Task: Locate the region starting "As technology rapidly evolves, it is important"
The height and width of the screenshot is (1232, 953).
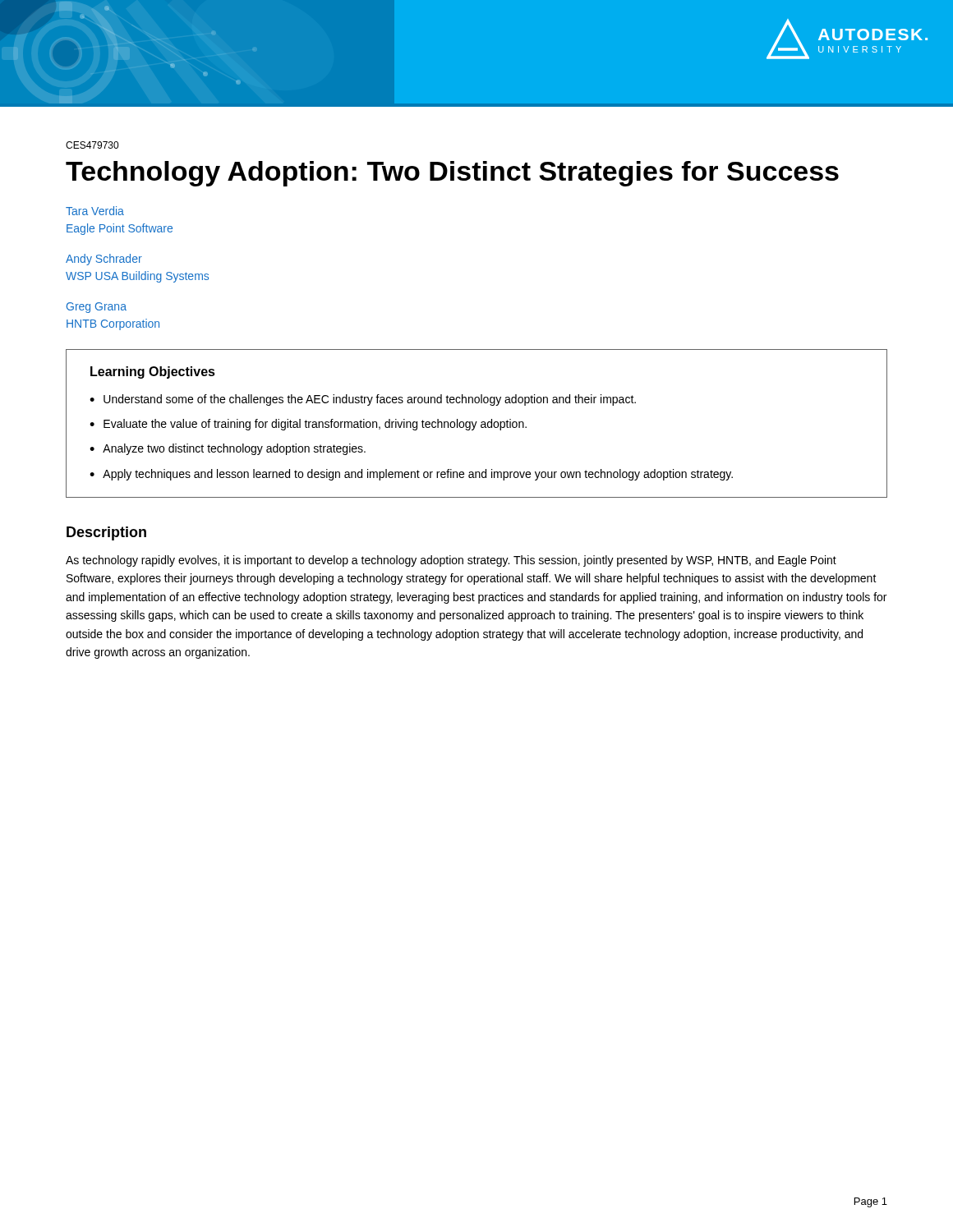Action: pyautogui.click(x=476, y=606)
